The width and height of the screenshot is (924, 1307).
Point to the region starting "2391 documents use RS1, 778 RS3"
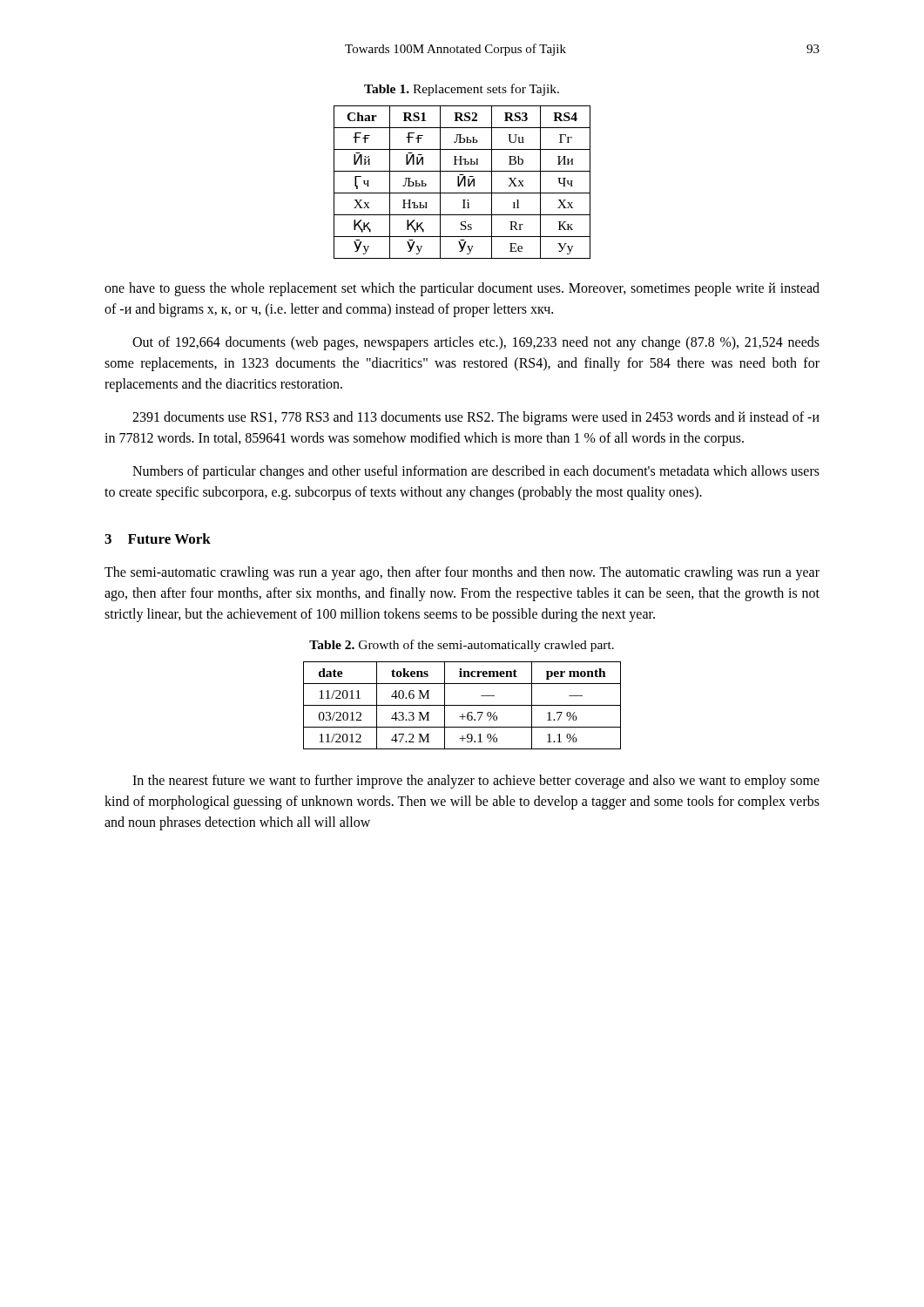click(x=462, y=427)
